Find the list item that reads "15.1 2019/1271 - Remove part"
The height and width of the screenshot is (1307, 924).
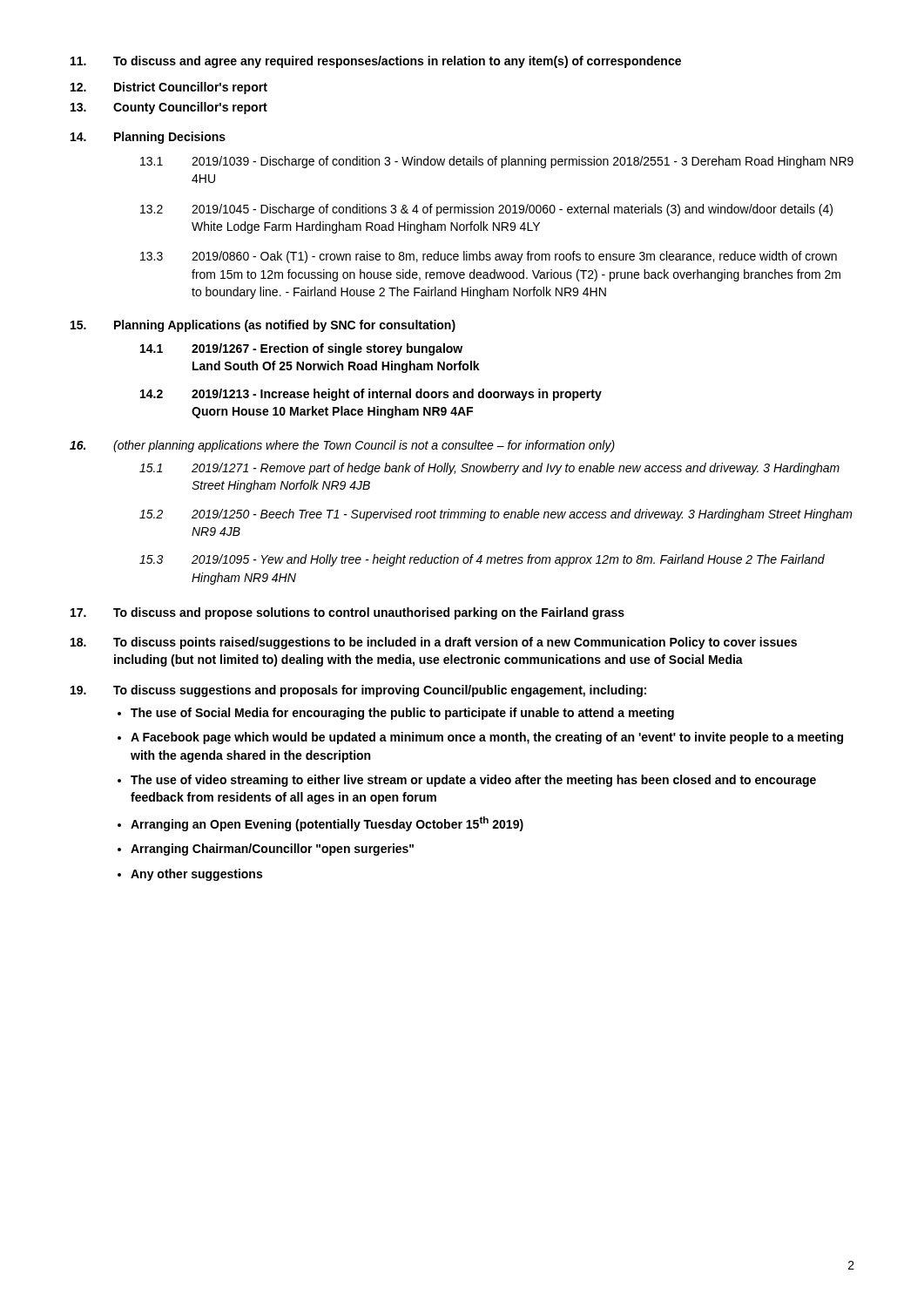497,477
